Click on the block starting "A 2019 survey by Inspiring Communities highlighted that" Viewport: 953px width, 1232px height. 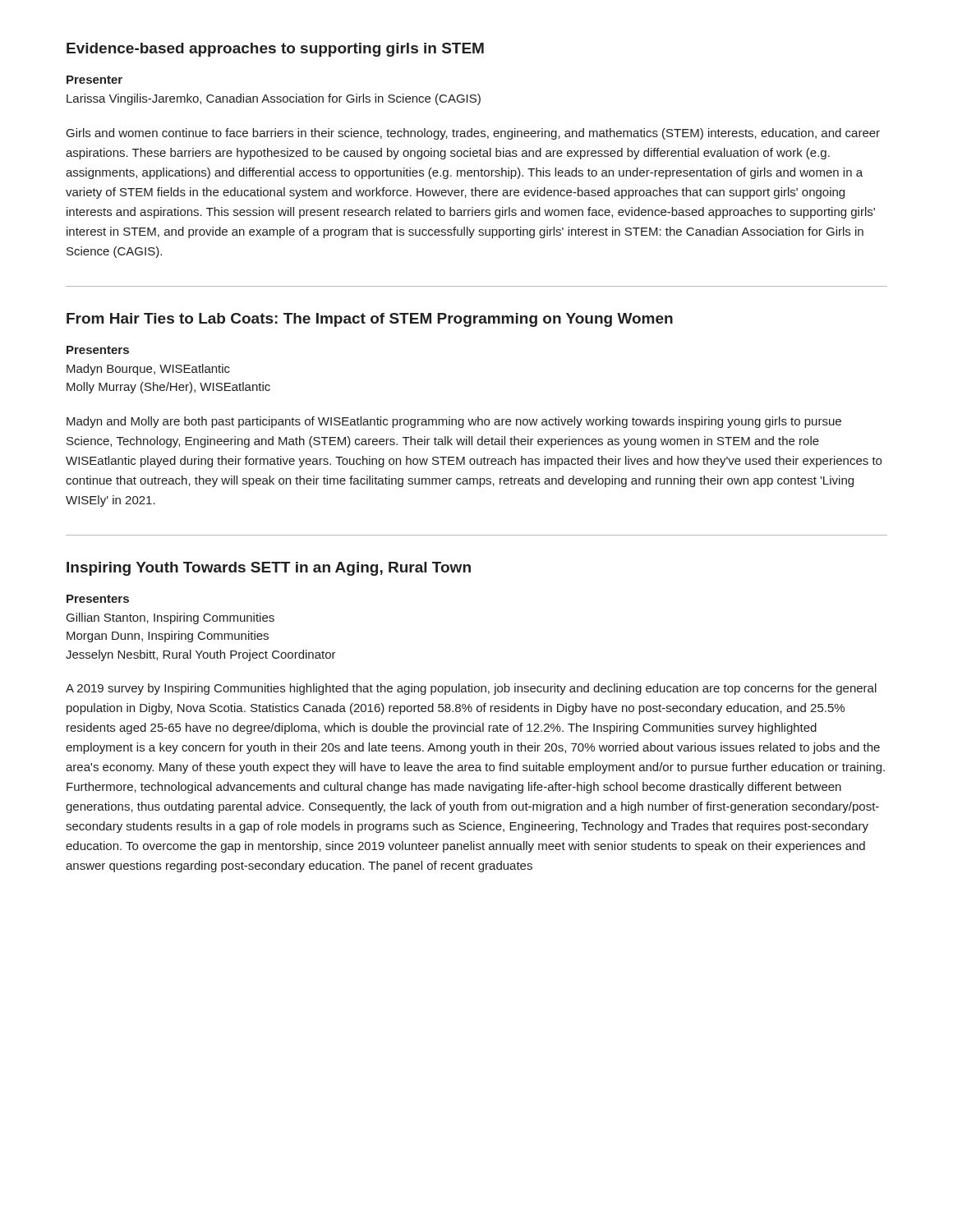click(476, 777)
